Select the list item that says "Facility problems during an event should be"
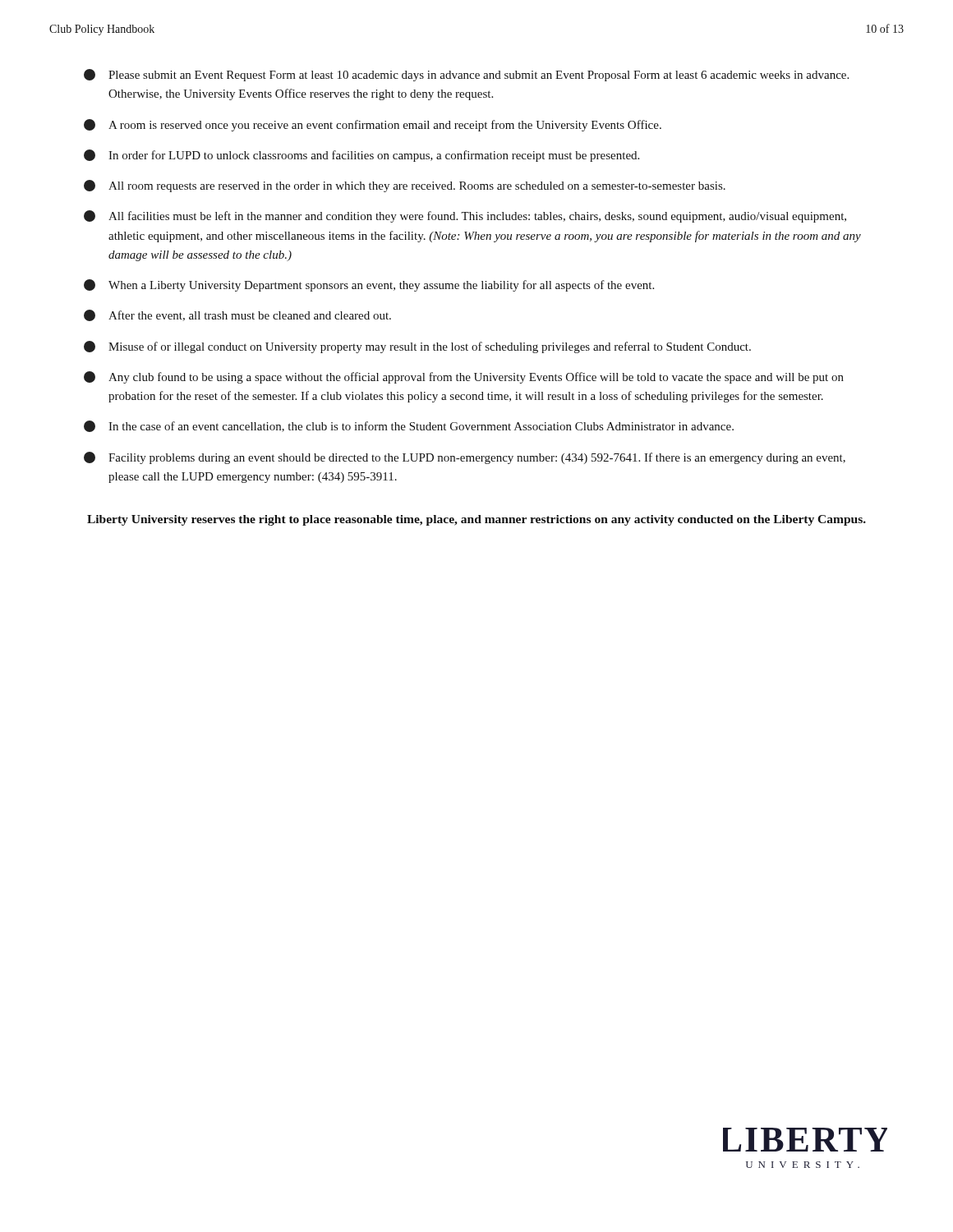Viewport: 953px width, 1232px height. point(476,467)
